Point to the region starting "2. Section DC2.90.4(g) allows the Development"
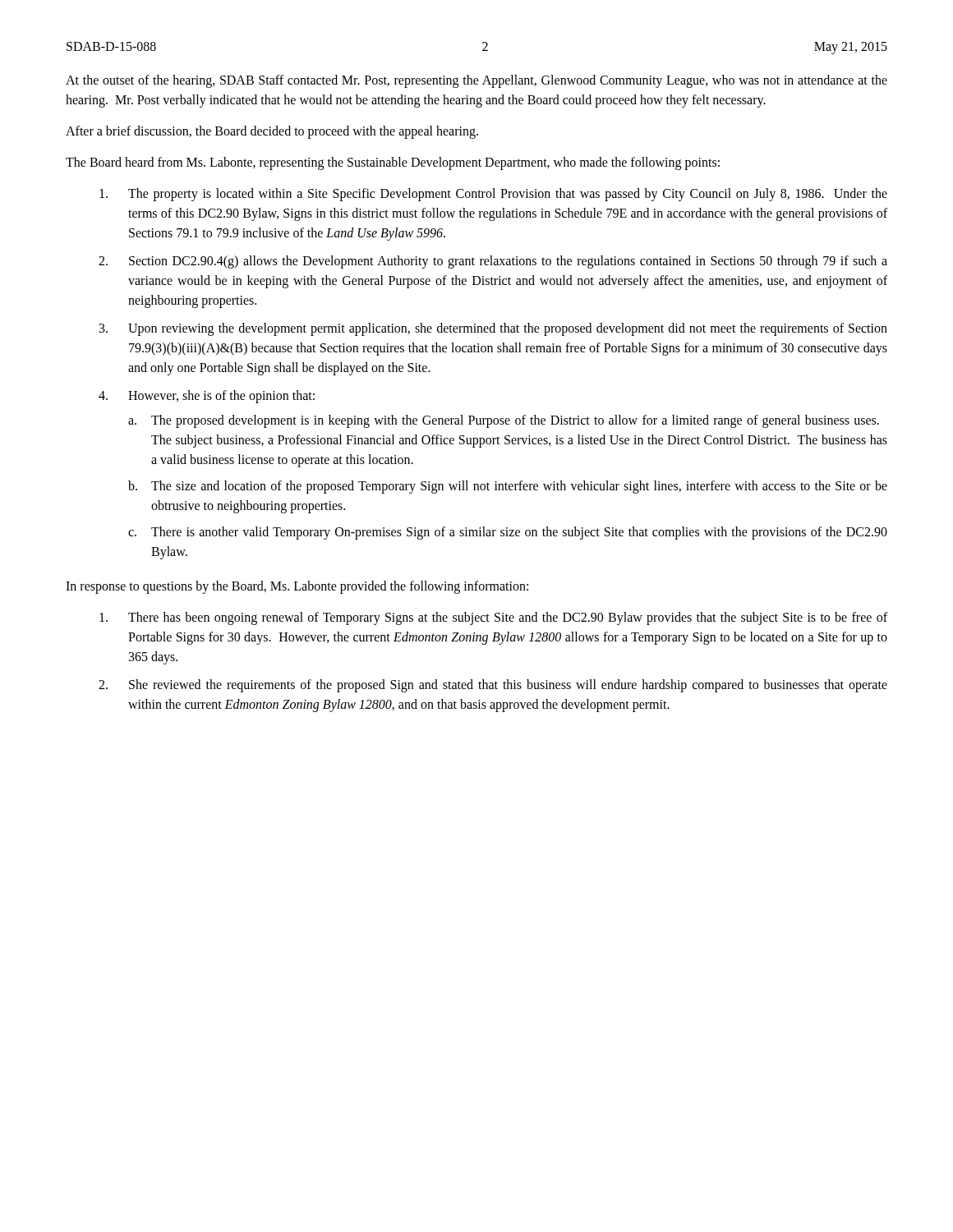 coord(493,281)
